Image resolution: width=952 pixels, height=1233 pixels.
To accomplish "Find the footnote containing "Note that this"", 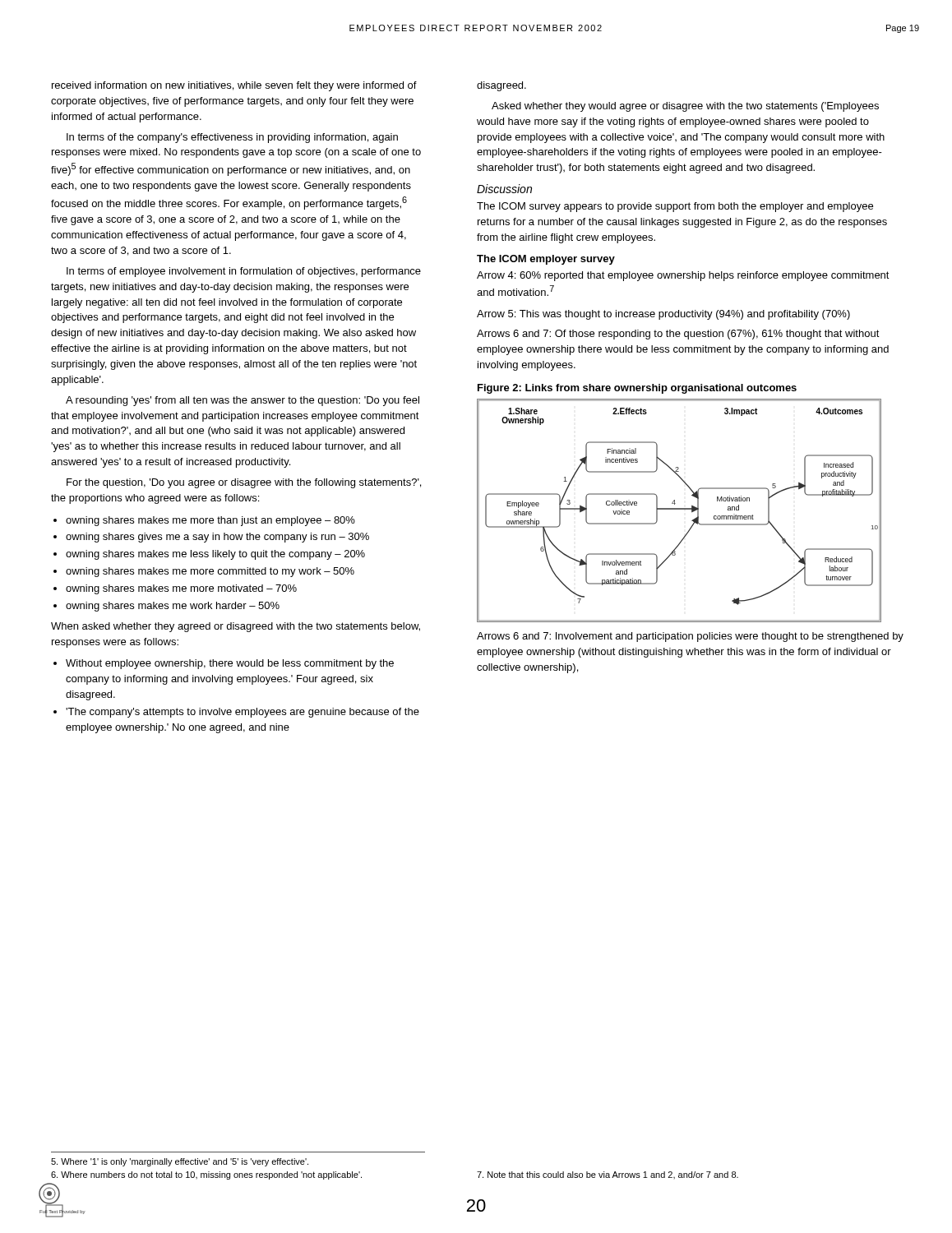I will pyautogui.click(x=608, y=1175).
